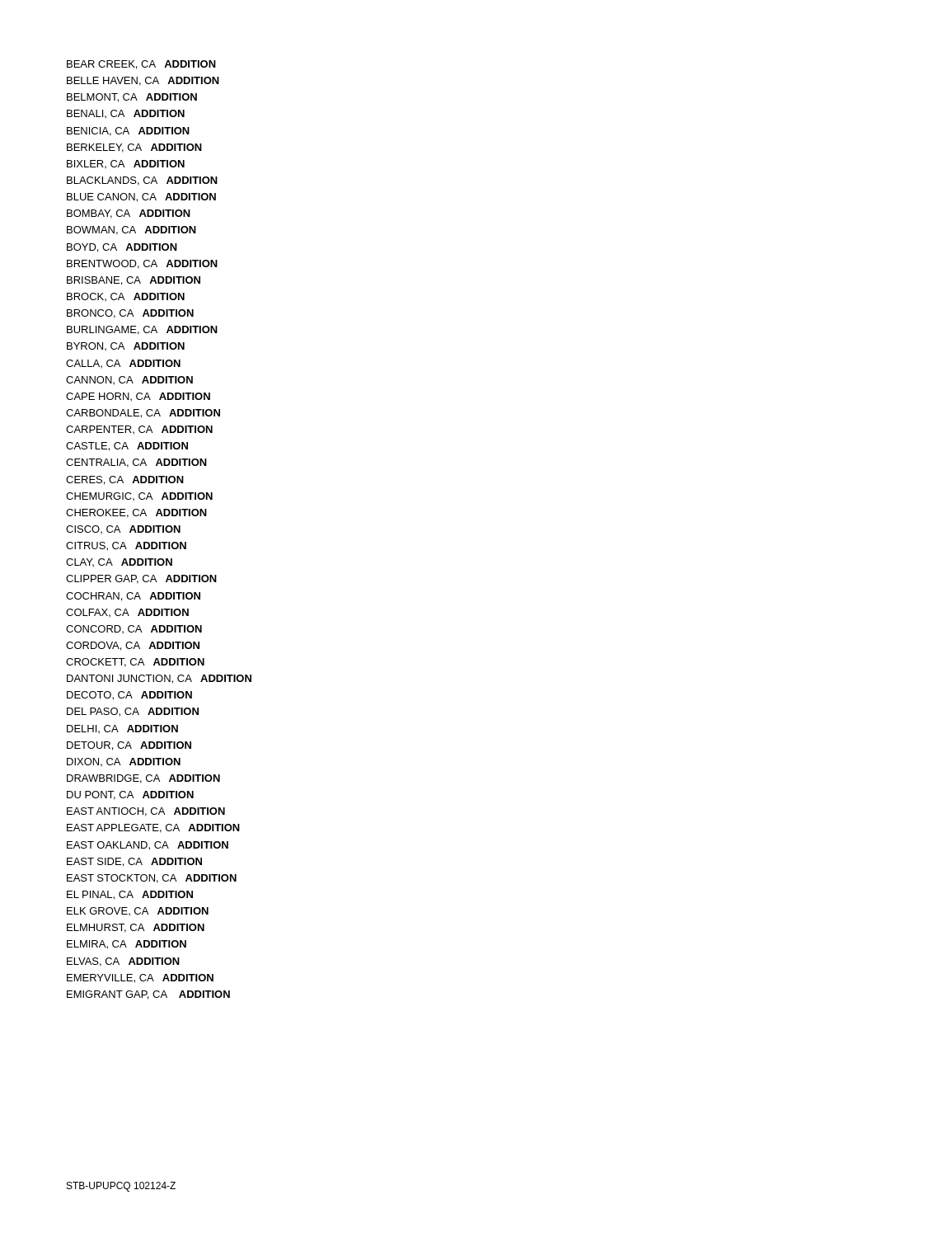Where does it say "EMERYVILLE, CA ADDITION"?

click(140, 977)
